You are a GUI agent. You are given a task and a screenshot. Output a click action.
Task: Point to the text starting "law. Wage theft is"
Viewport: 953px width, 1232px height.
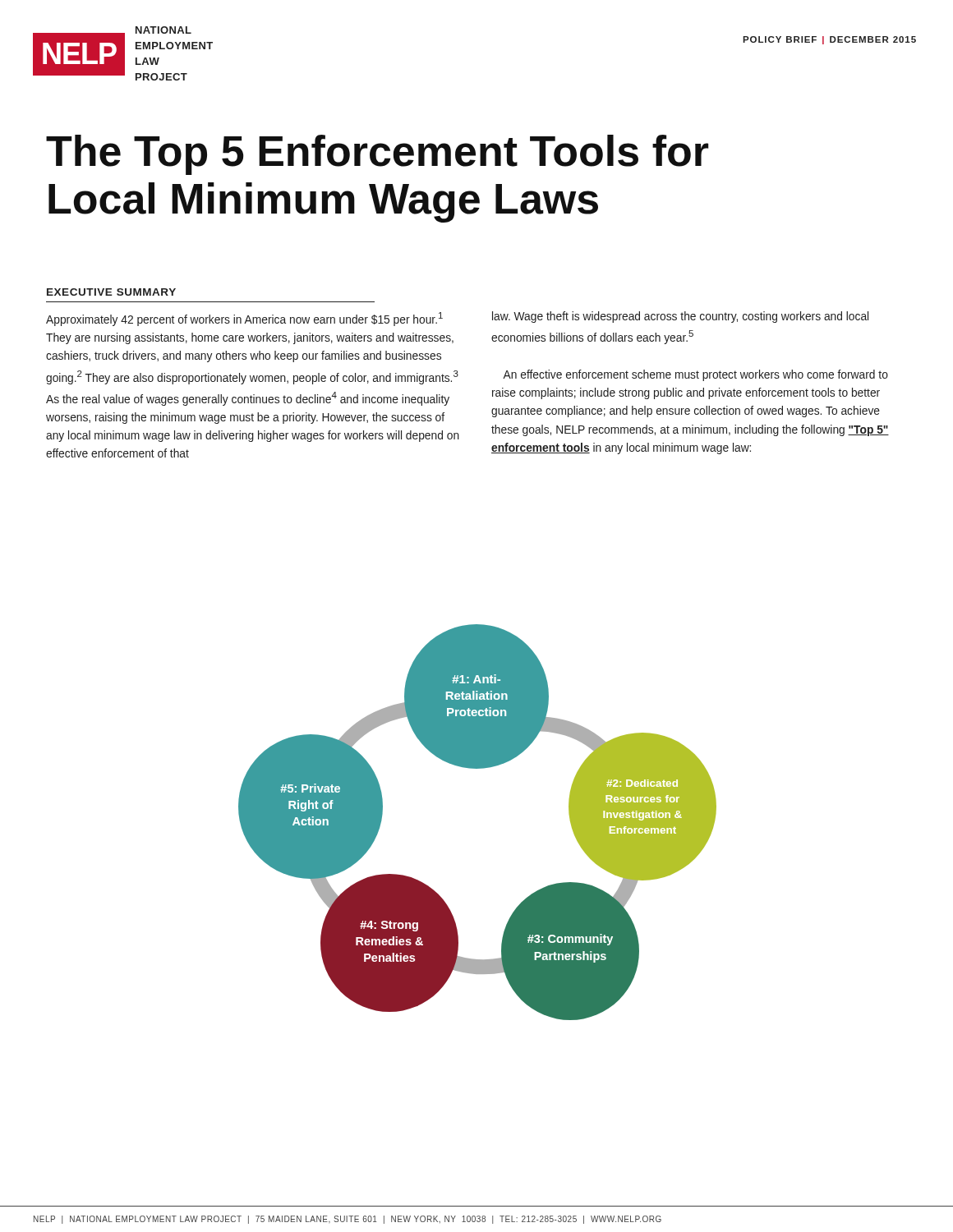[690, 382]
